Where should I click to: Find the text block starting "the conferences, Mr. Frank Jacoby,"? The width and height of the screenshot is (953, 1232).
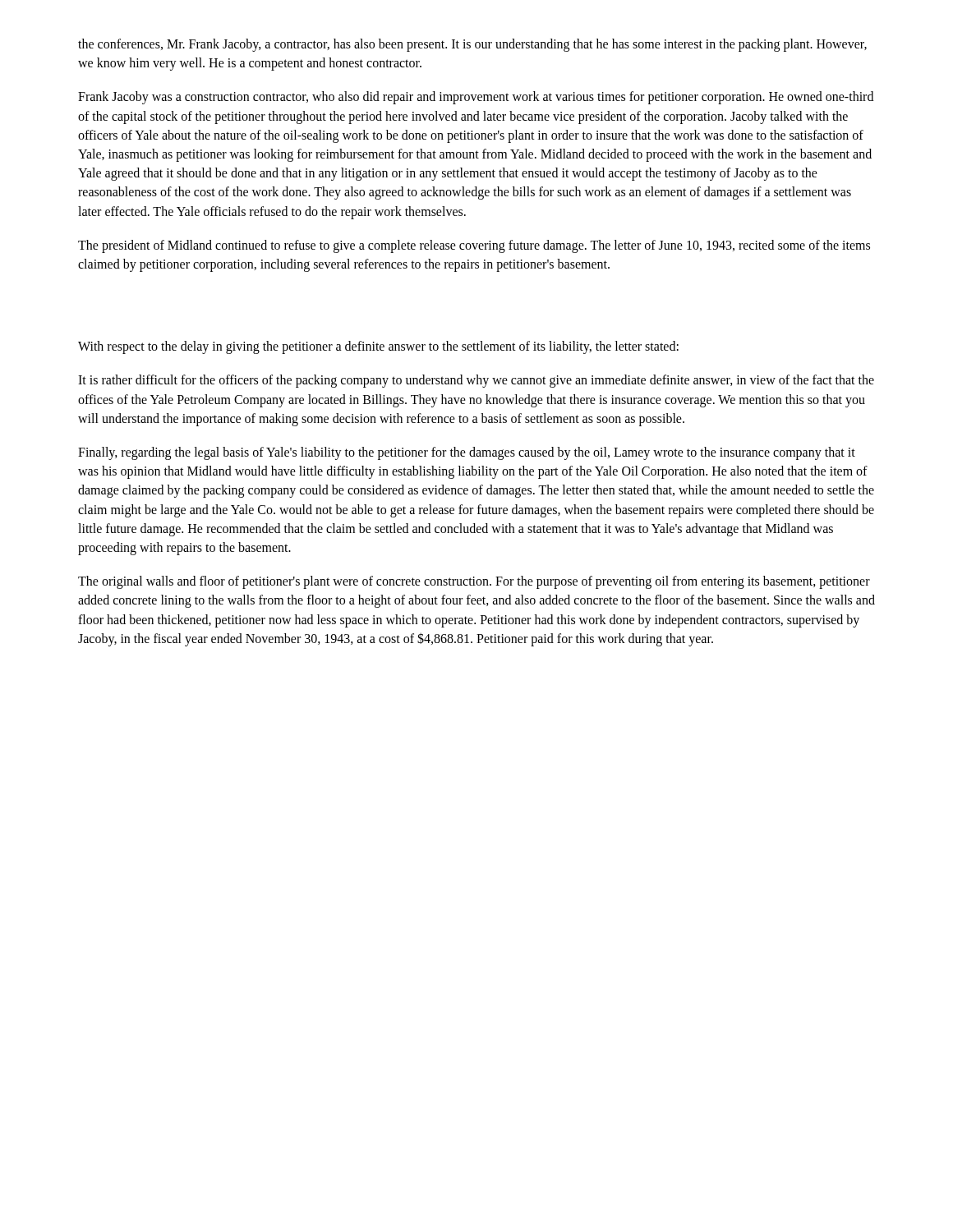473,53
